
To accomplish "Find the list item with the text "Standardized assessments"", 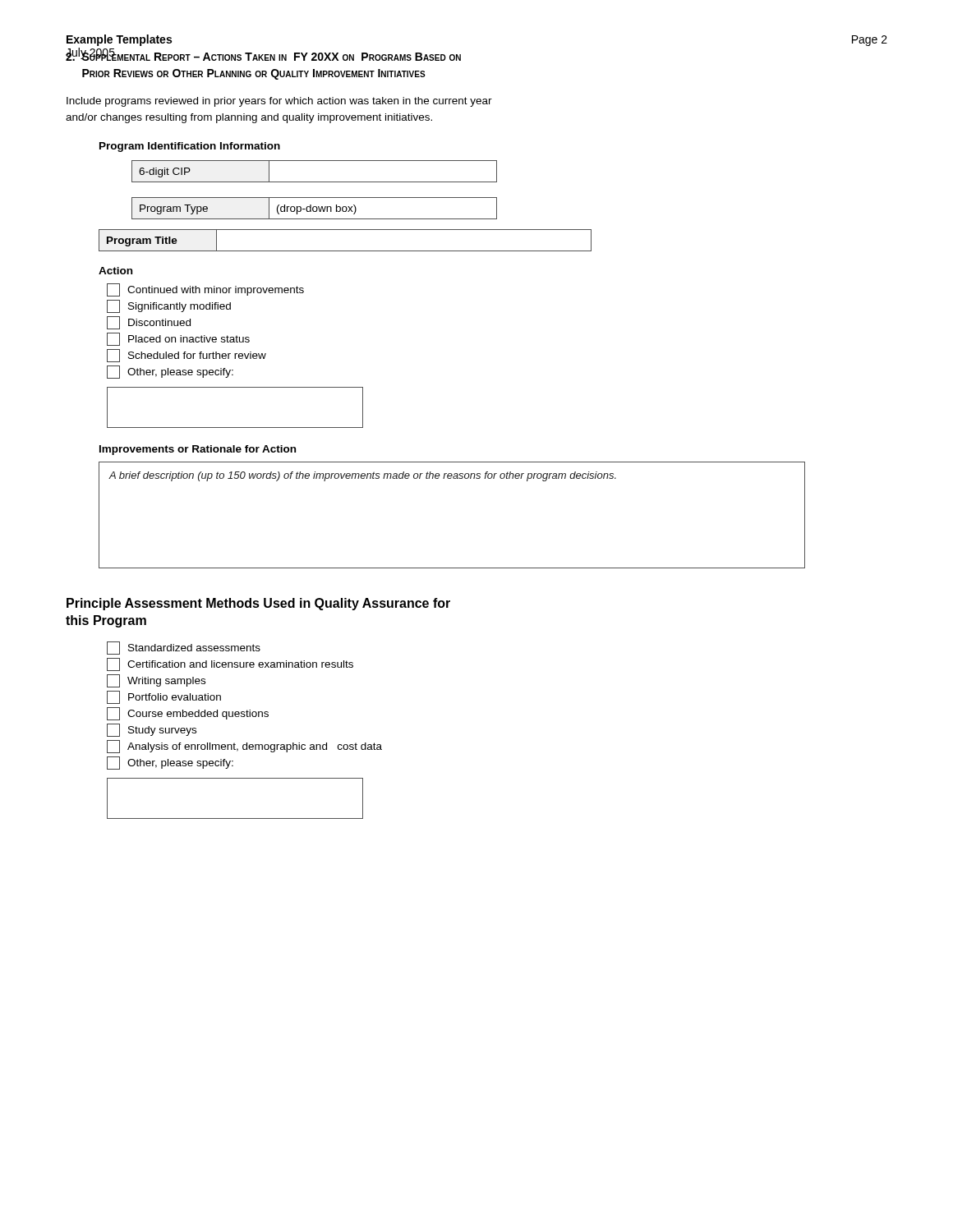I will (x=184, y=648).
